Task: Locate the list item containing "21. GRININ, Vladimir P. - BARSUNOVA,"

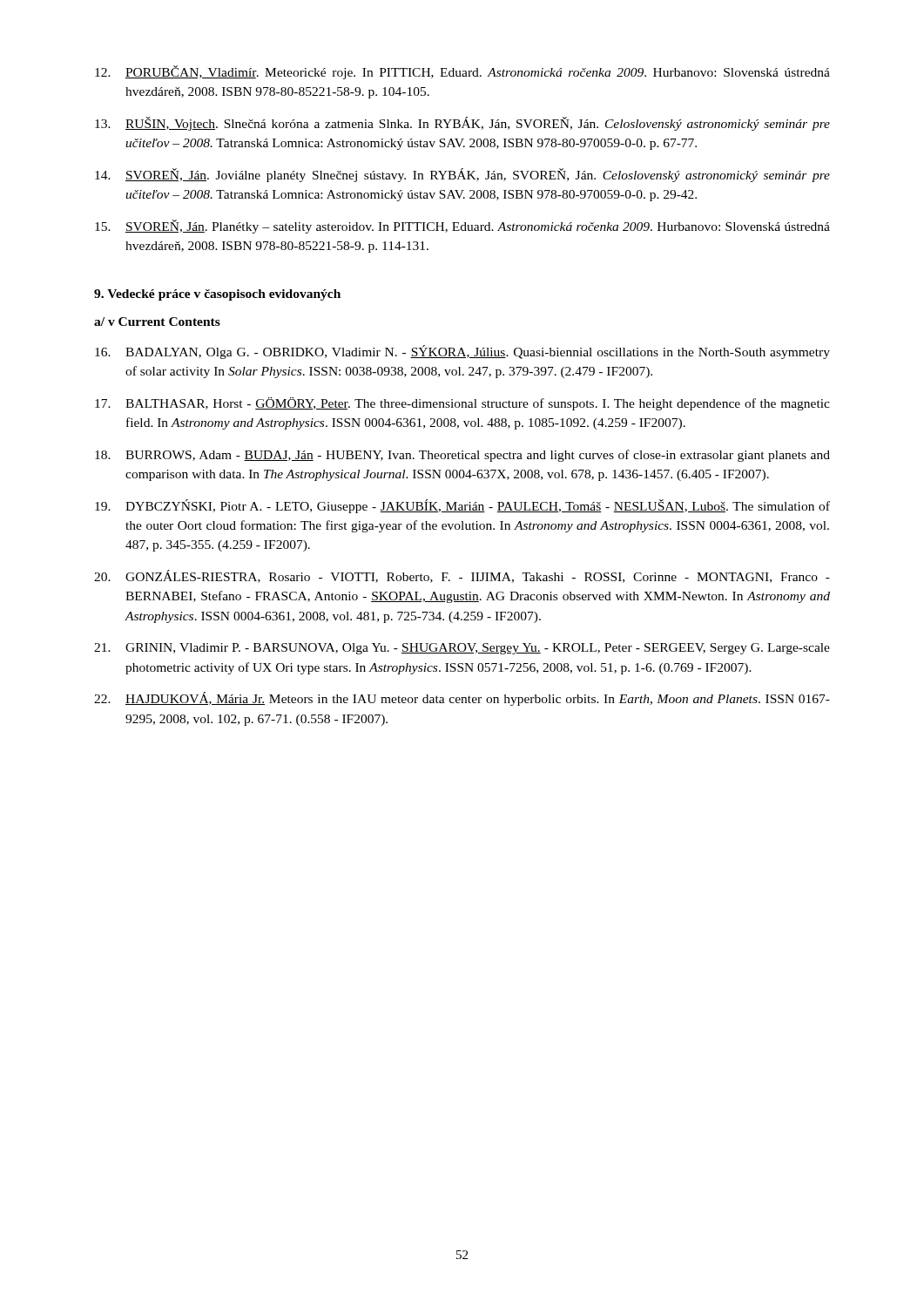Action: [x=462, y=658]
